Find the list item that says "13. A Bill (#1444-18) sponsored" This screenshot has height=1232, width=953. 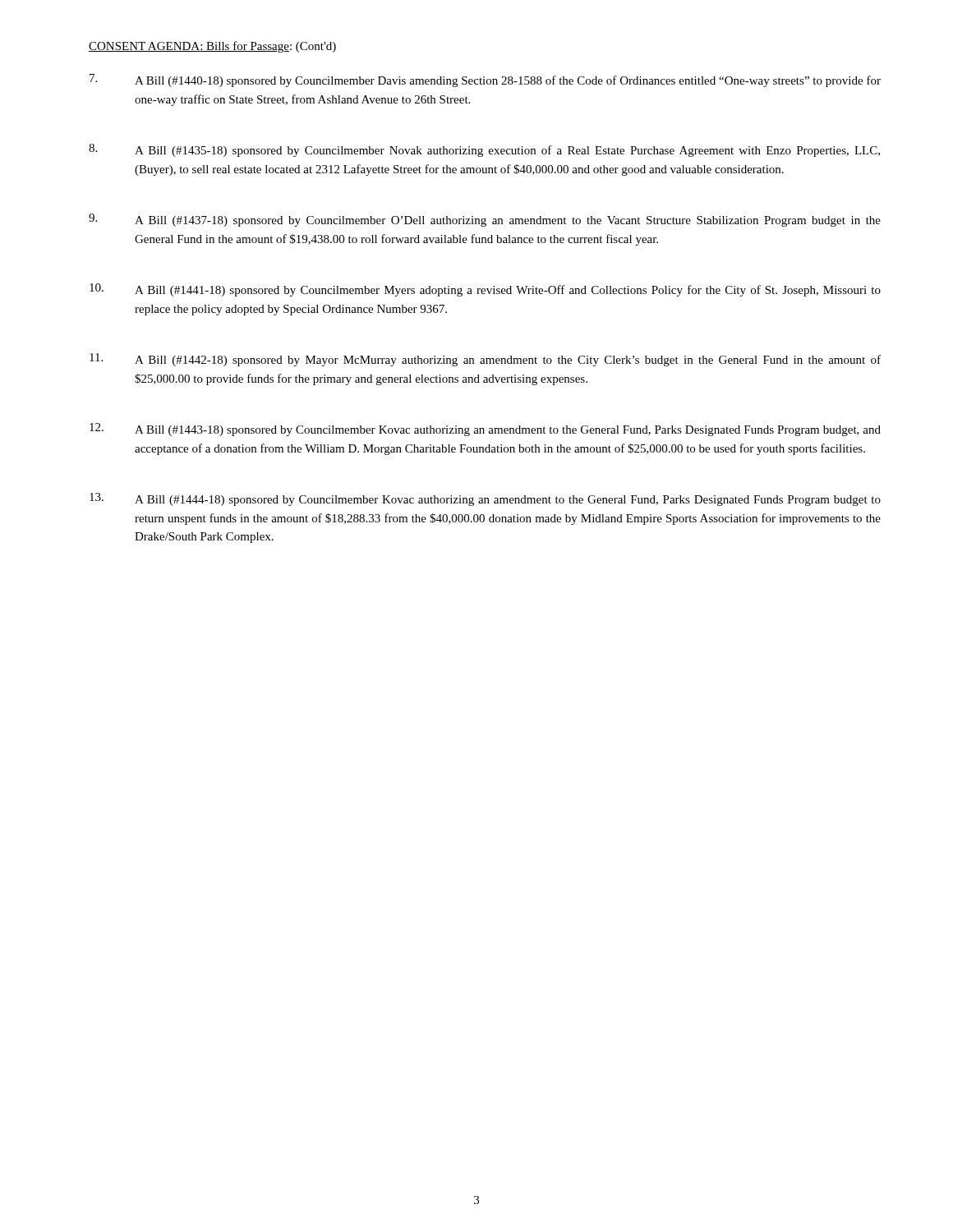coord(485,518)
